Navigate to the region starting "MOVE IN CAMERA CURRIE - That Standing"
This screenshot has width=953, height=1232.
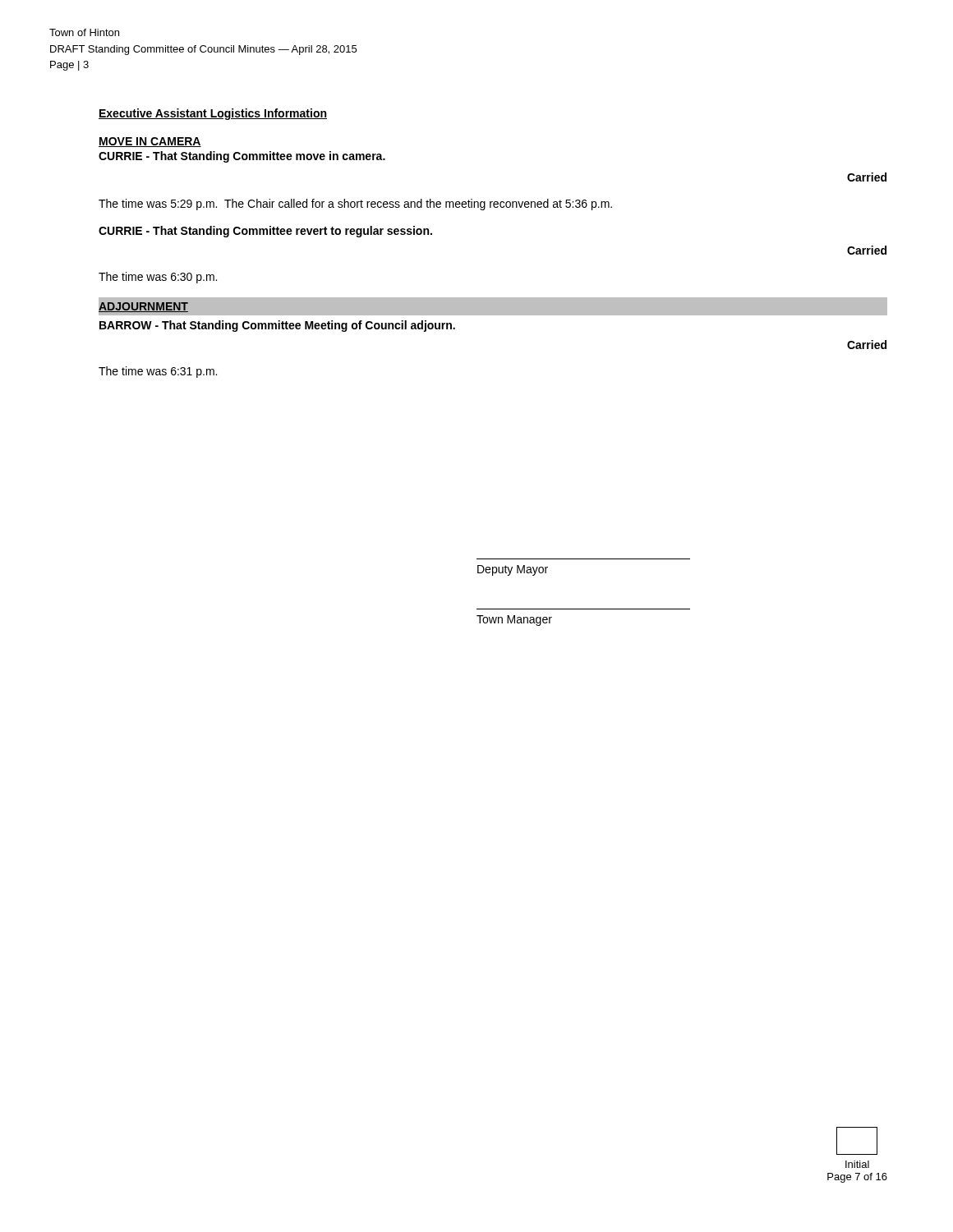point(150,142)
